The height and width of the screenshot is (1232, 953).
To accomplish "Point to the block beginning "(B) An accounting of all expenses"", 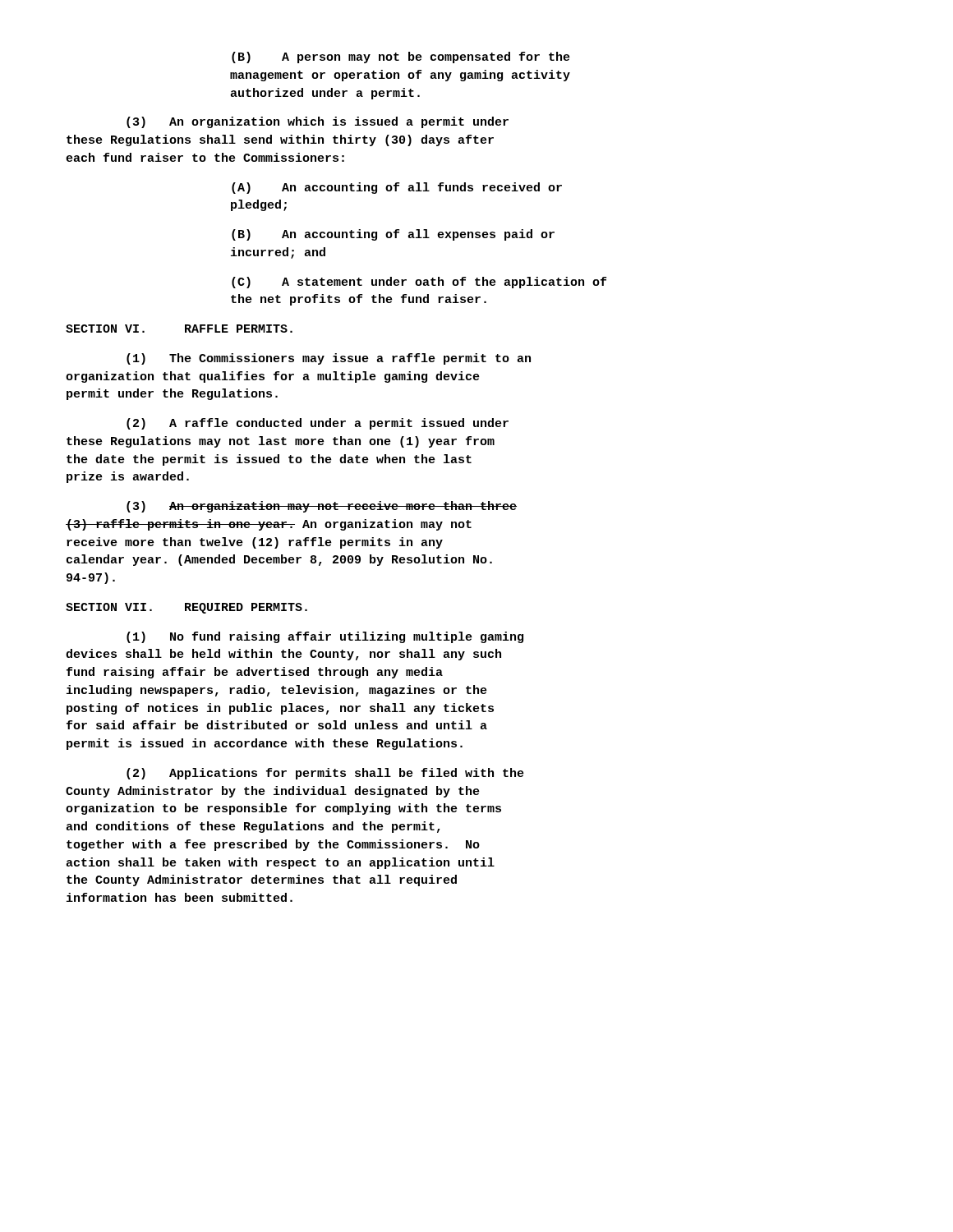I will pos(559,245).
